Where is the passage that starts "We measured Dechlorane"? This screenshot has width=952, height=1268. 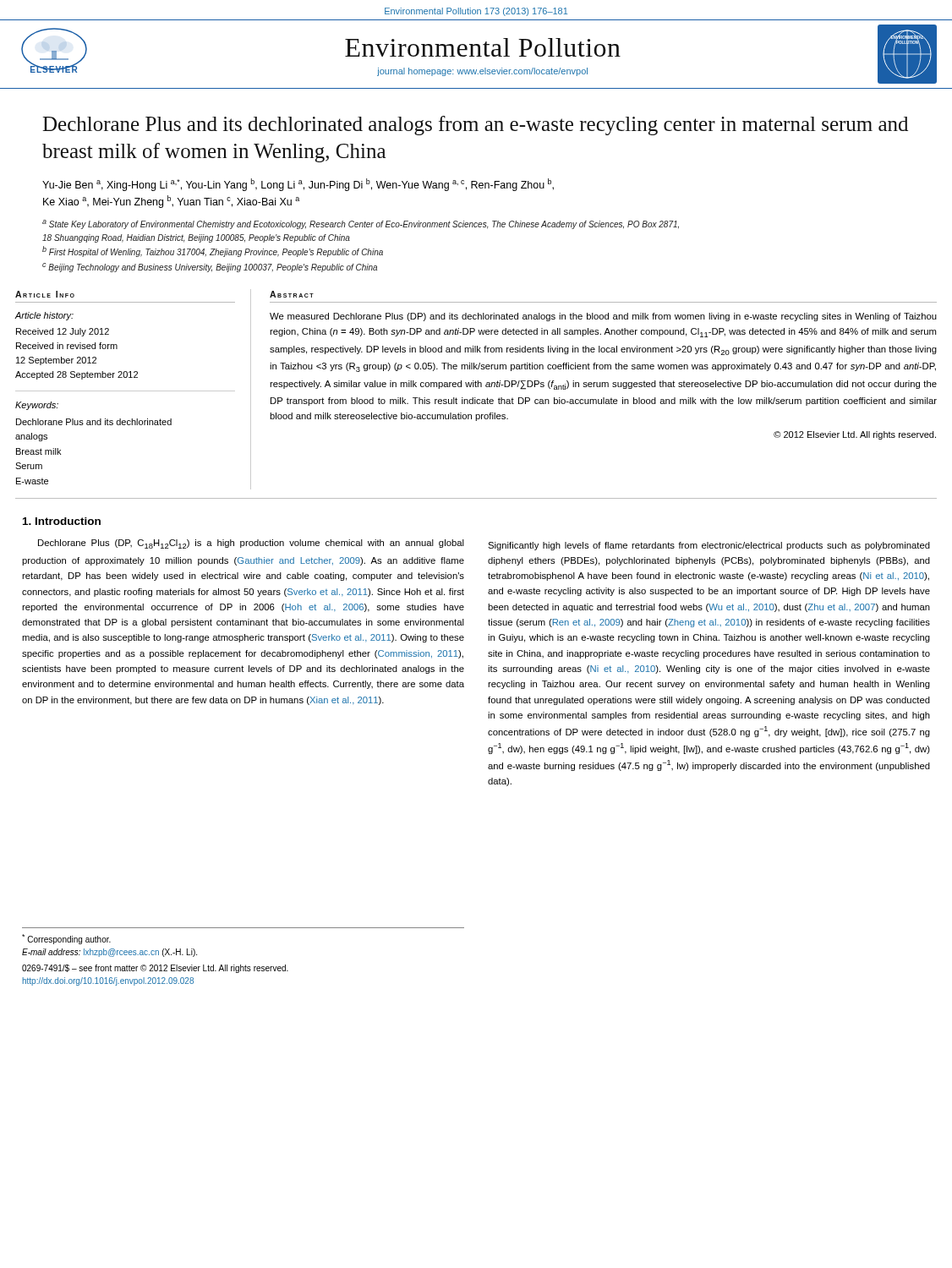(603, 366)
